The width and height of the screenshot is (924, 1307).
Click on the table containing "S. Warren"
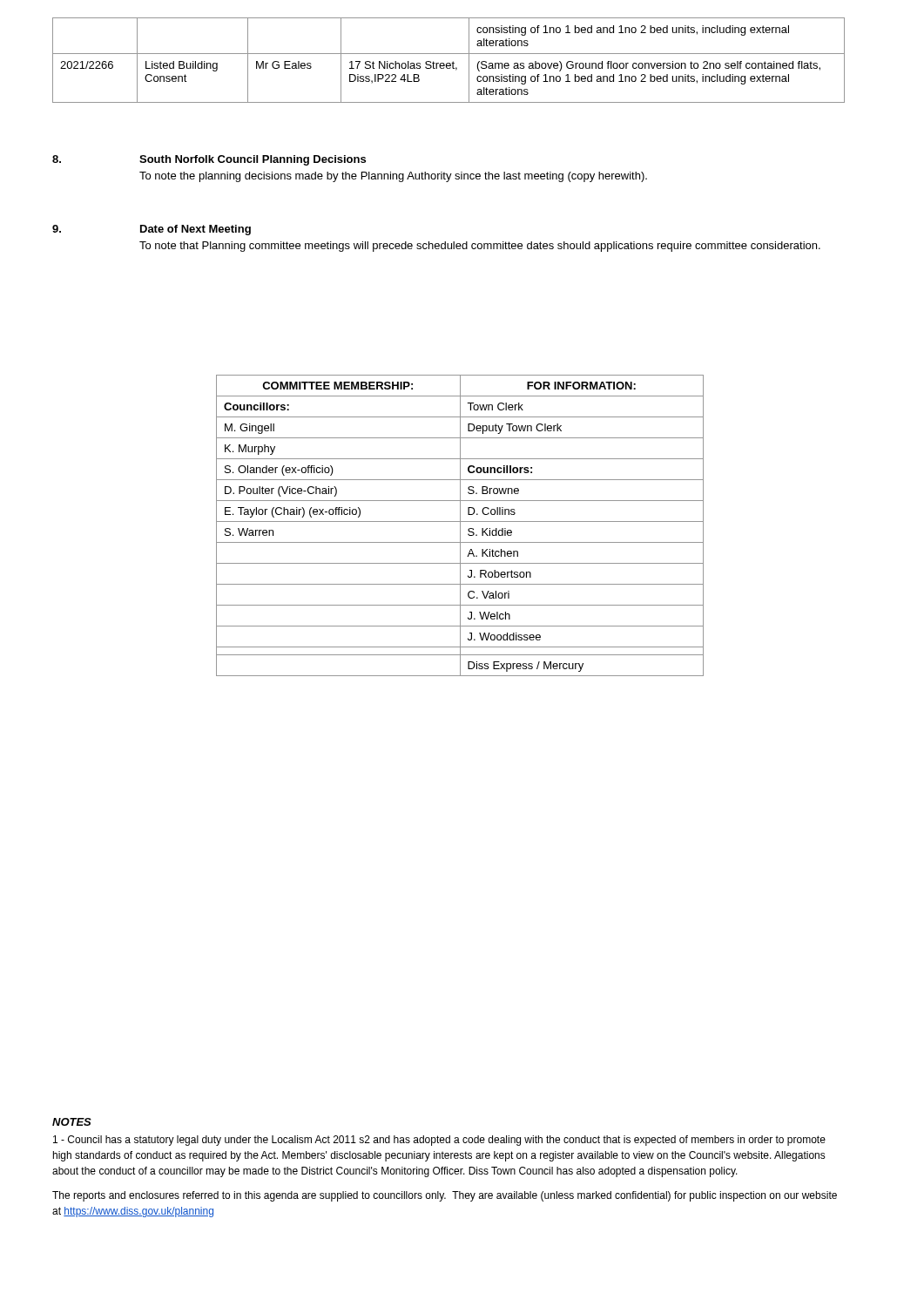click(460, 525)
